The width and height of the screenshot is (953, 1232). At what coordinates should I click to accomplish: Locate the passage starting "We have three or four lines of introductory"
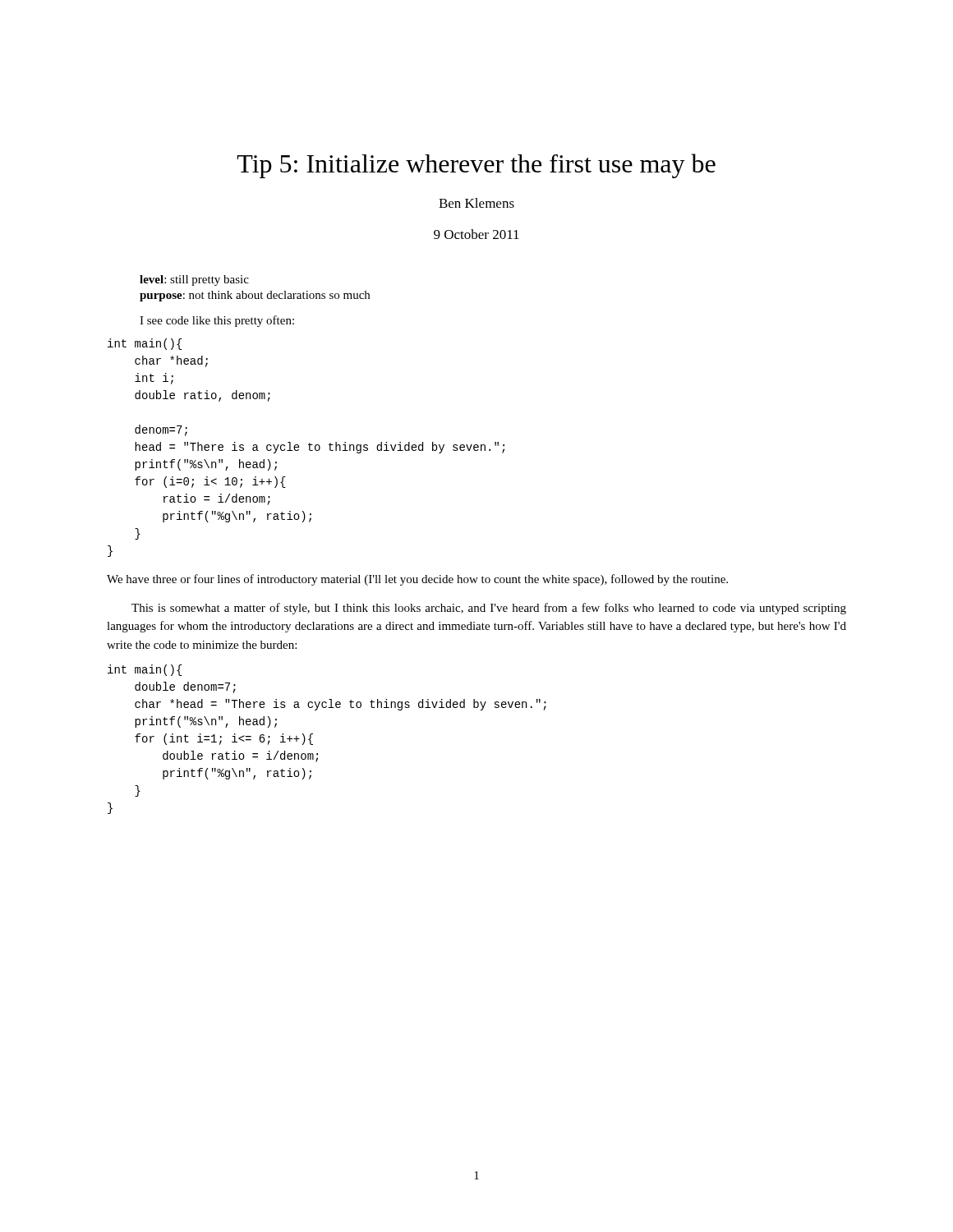418,579
